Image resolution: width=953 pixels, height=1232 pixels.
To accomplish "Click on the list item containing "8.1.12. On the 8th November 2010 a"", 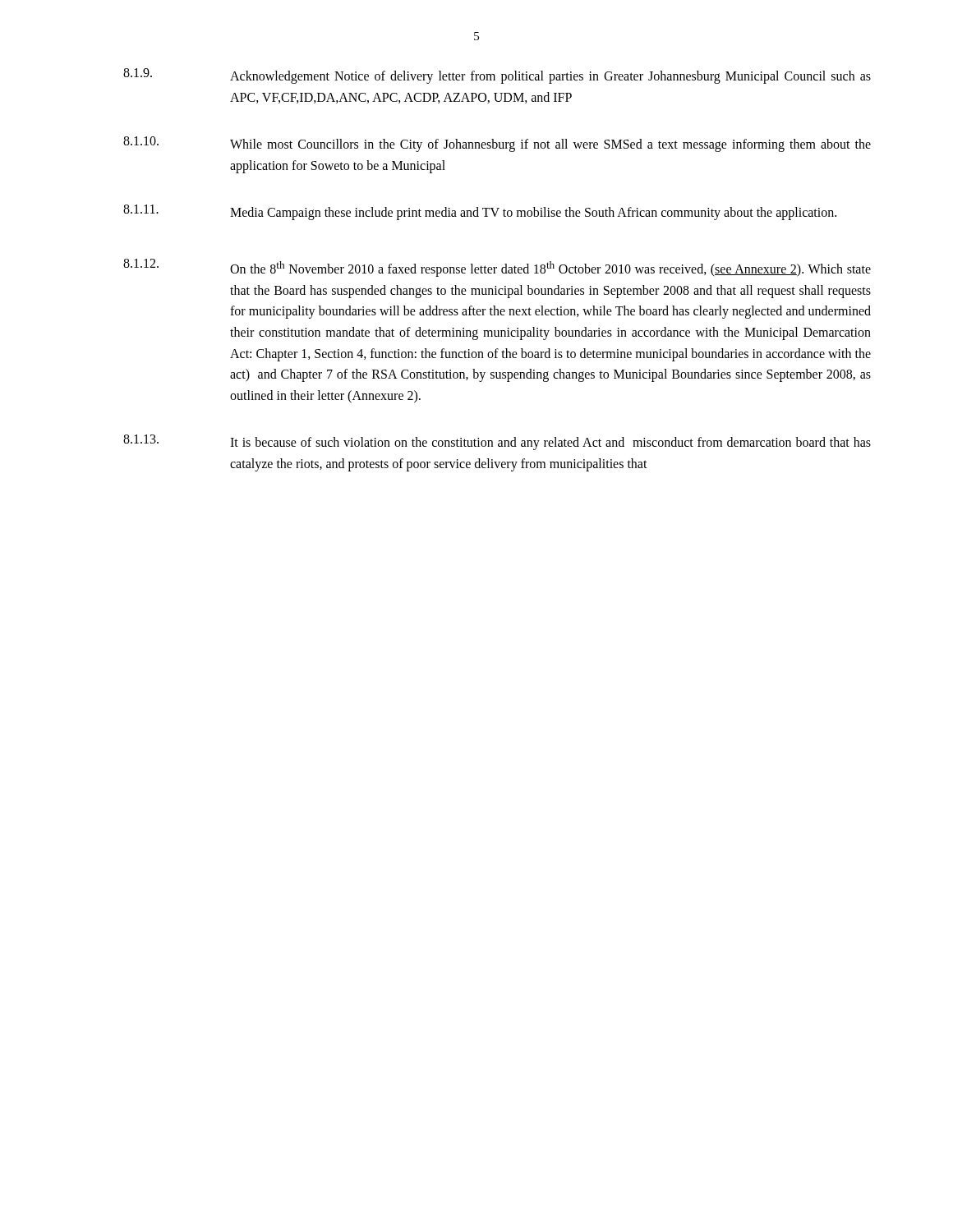I will click(497, 331).
